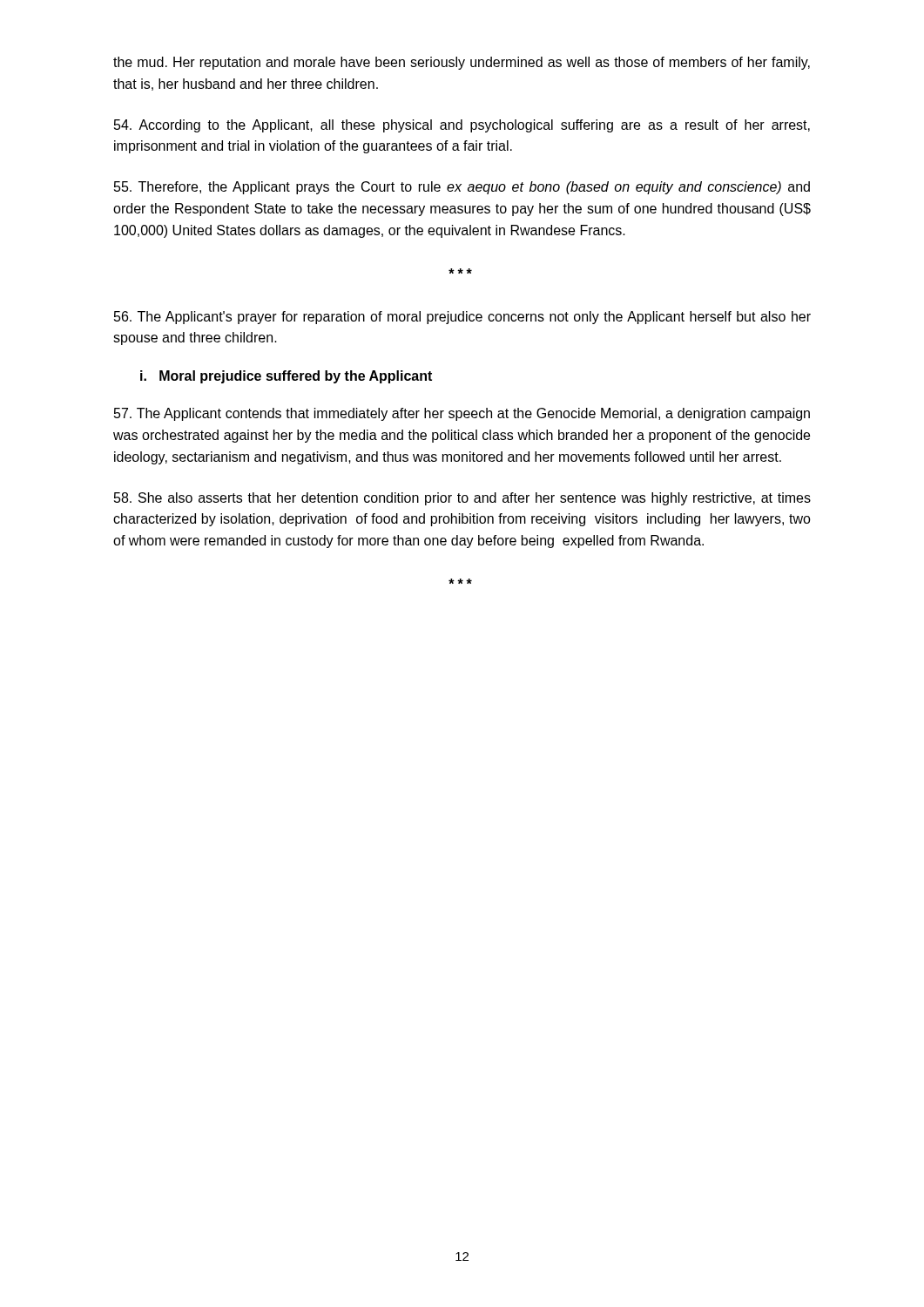Locate the section header that opens with "i. Moral prejudice suffered by the"

[286, 376]
